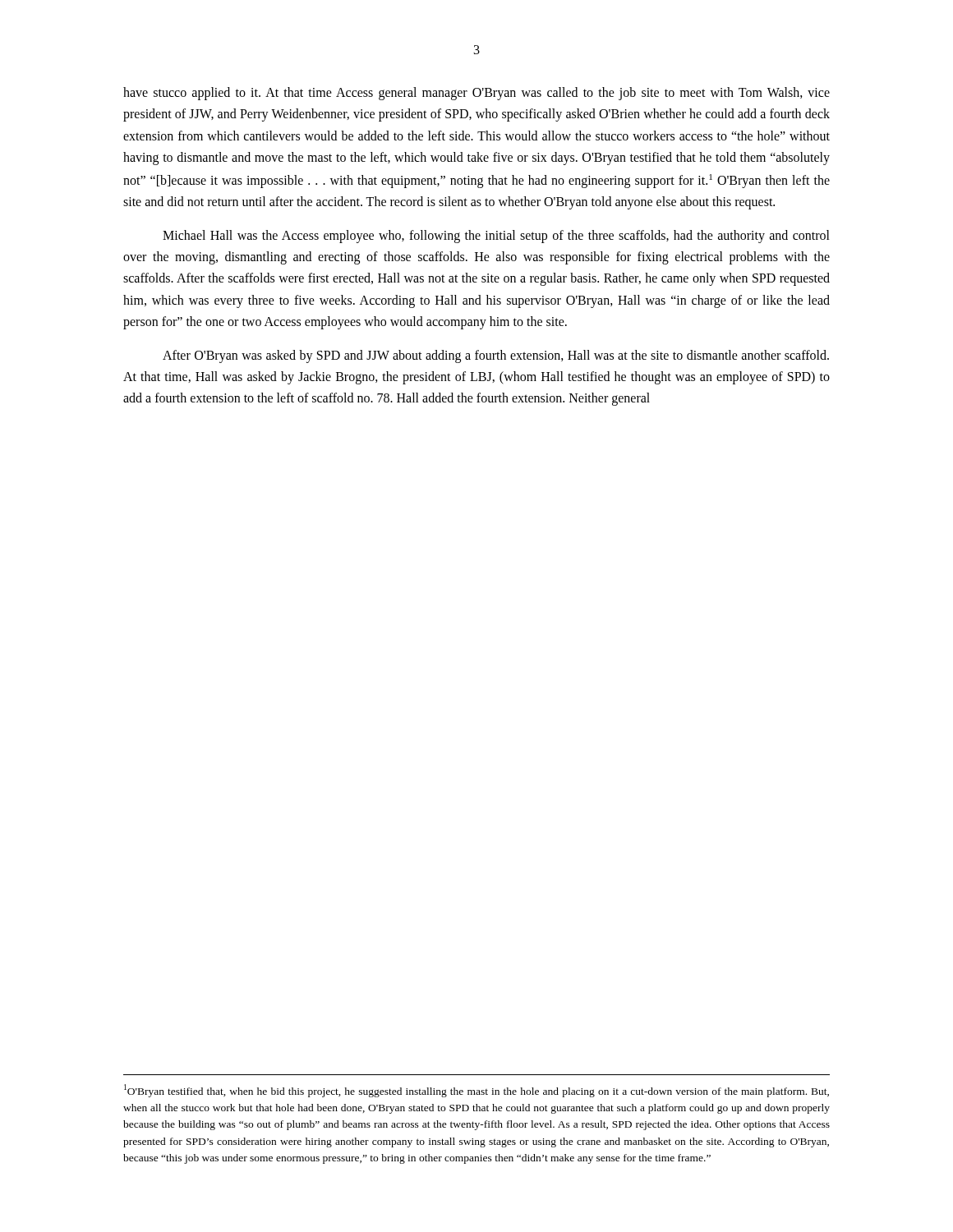
Task: Find the block on this page that starts "After O'Bryan was asked by SPD and"
Action: point(476,377)
